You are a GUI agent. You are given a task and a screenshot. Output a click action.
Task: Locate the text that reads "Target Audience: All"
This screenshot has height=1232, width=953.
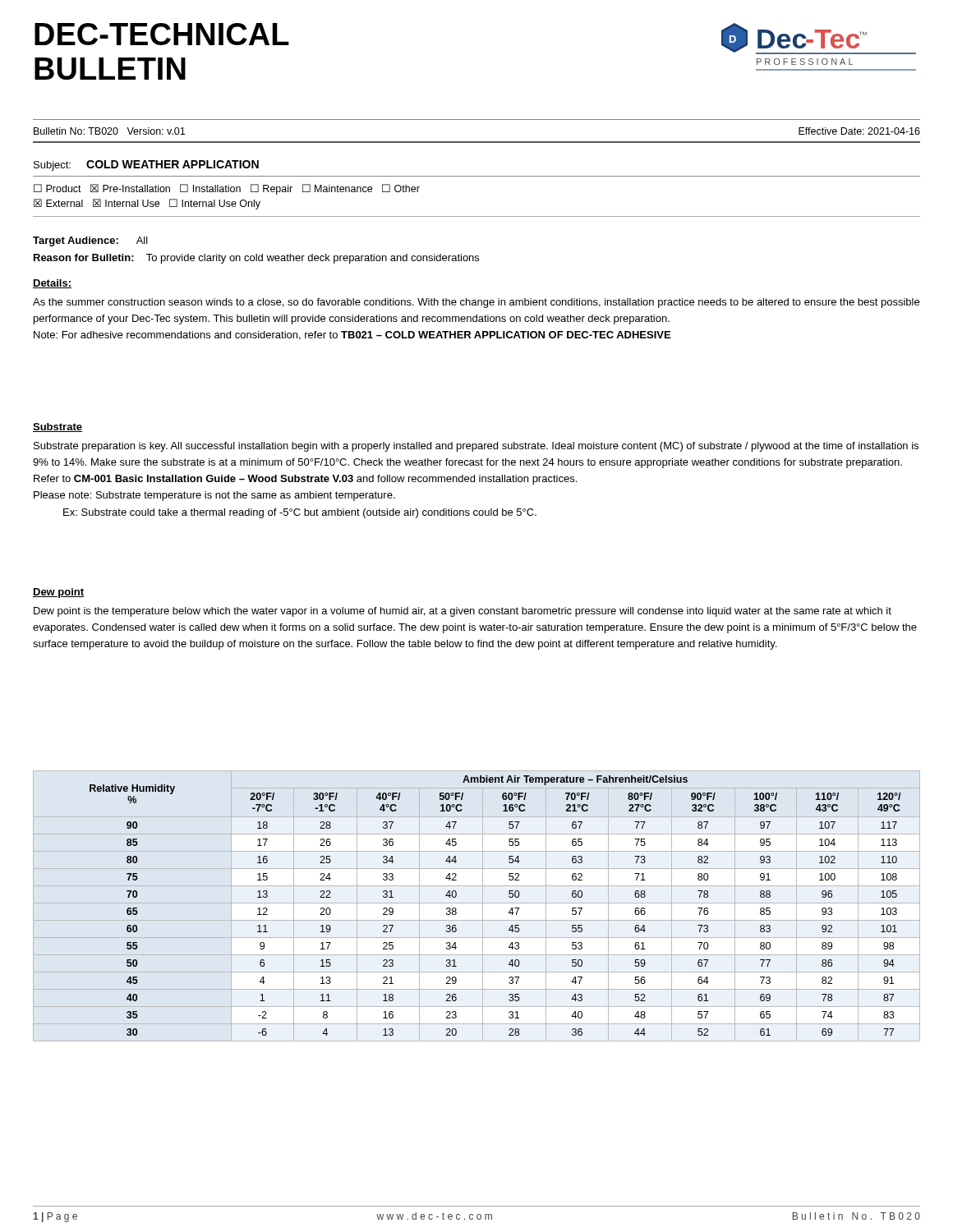pyautogui.click(x=90, y=240)
